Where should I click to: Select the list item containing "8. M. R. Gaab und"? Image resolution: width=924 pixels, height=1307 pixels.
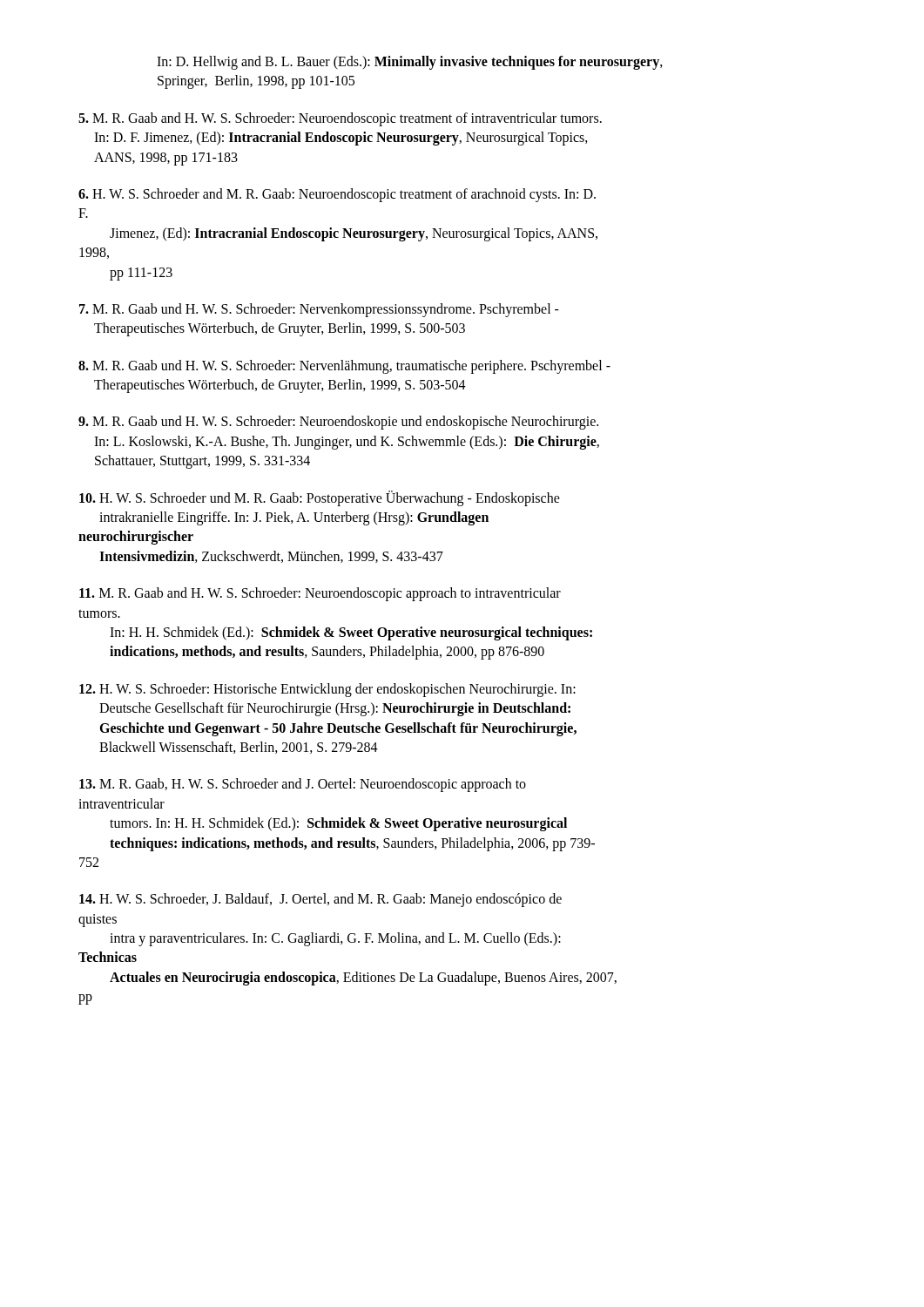click(344, 376)
